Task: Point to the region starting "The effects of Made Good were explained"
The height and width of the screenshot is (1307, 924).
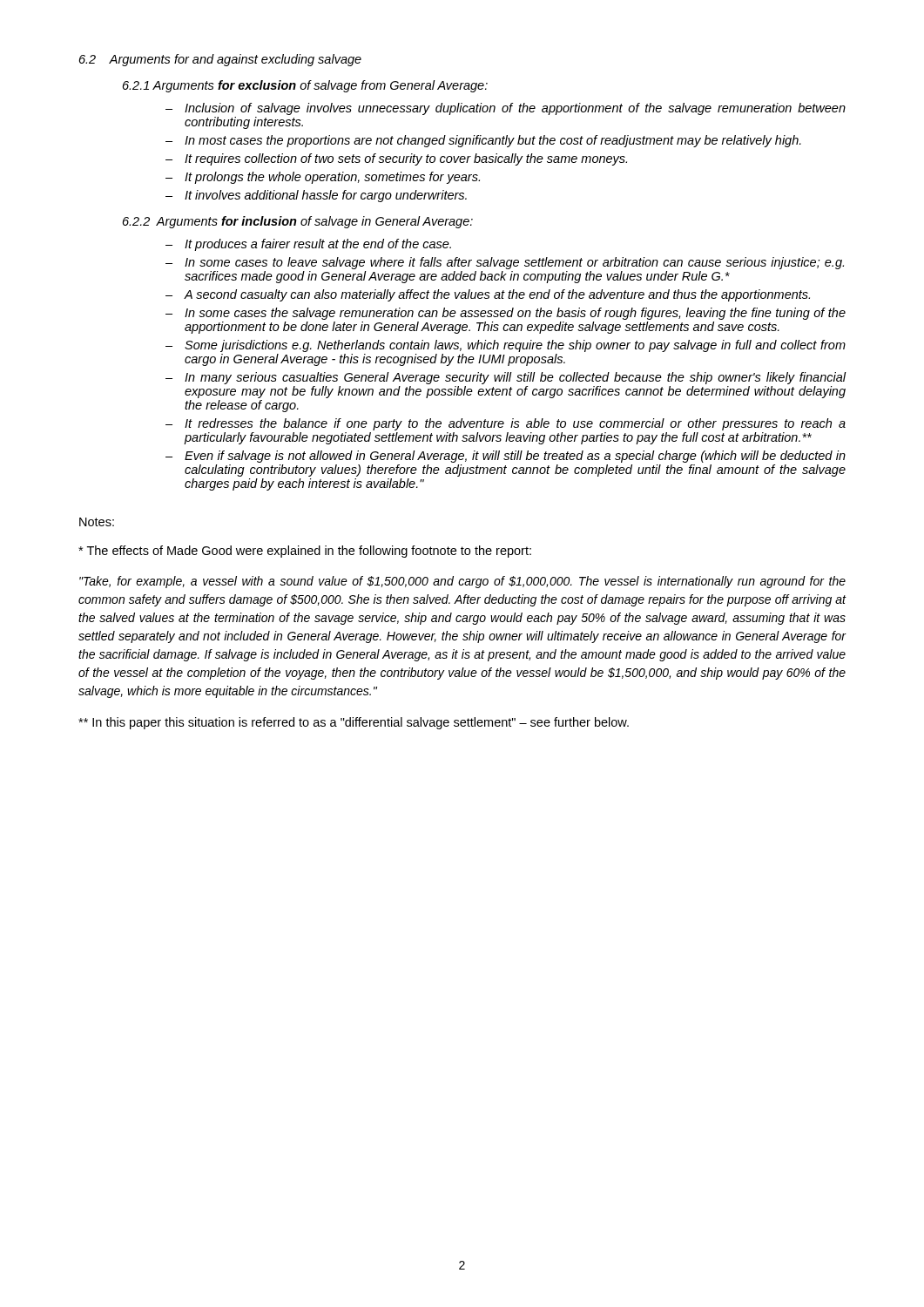Action: point(305,551)
